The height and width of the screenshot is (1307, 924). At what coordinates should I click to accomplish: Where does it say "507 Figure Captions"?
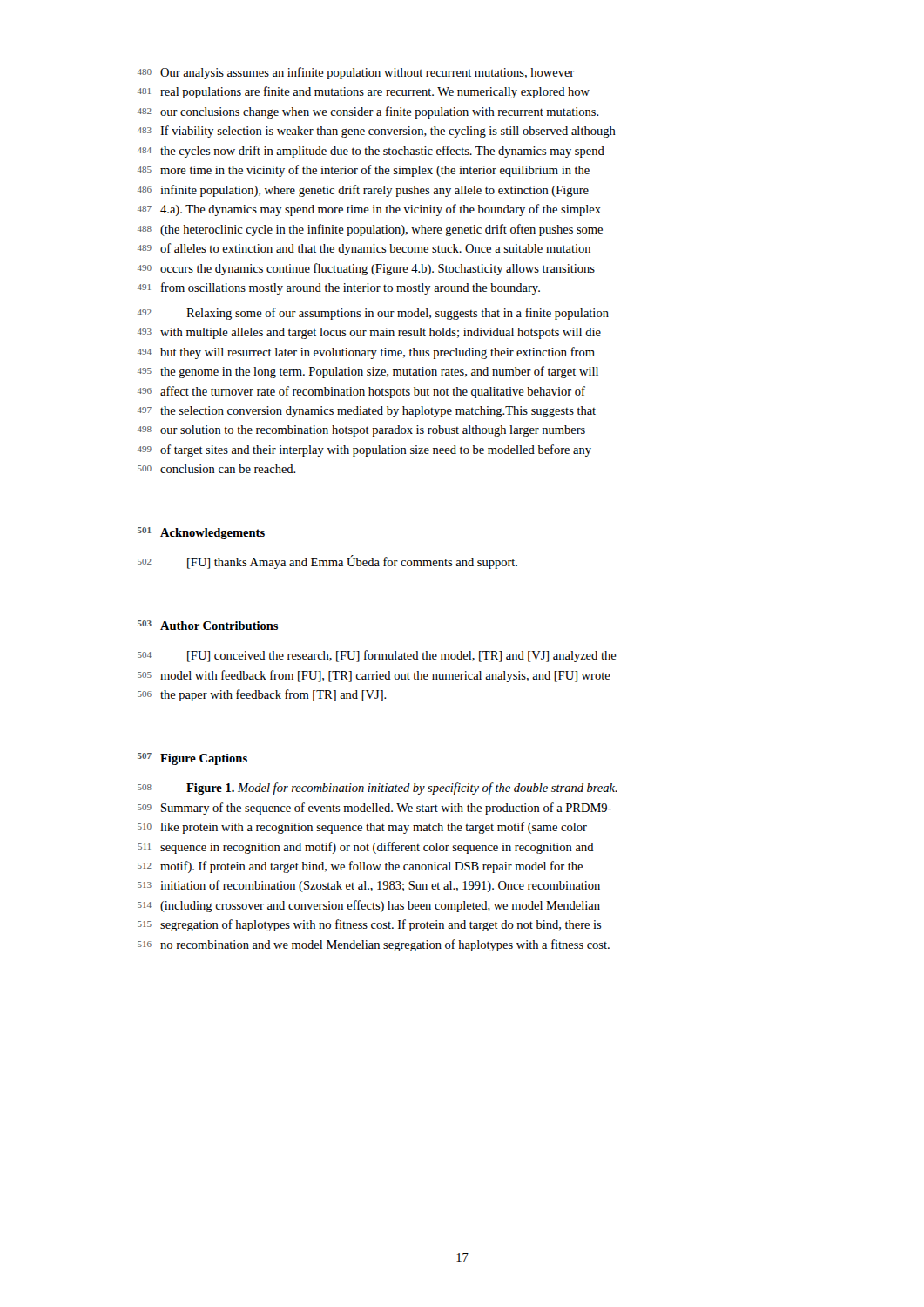coord(192,759)
